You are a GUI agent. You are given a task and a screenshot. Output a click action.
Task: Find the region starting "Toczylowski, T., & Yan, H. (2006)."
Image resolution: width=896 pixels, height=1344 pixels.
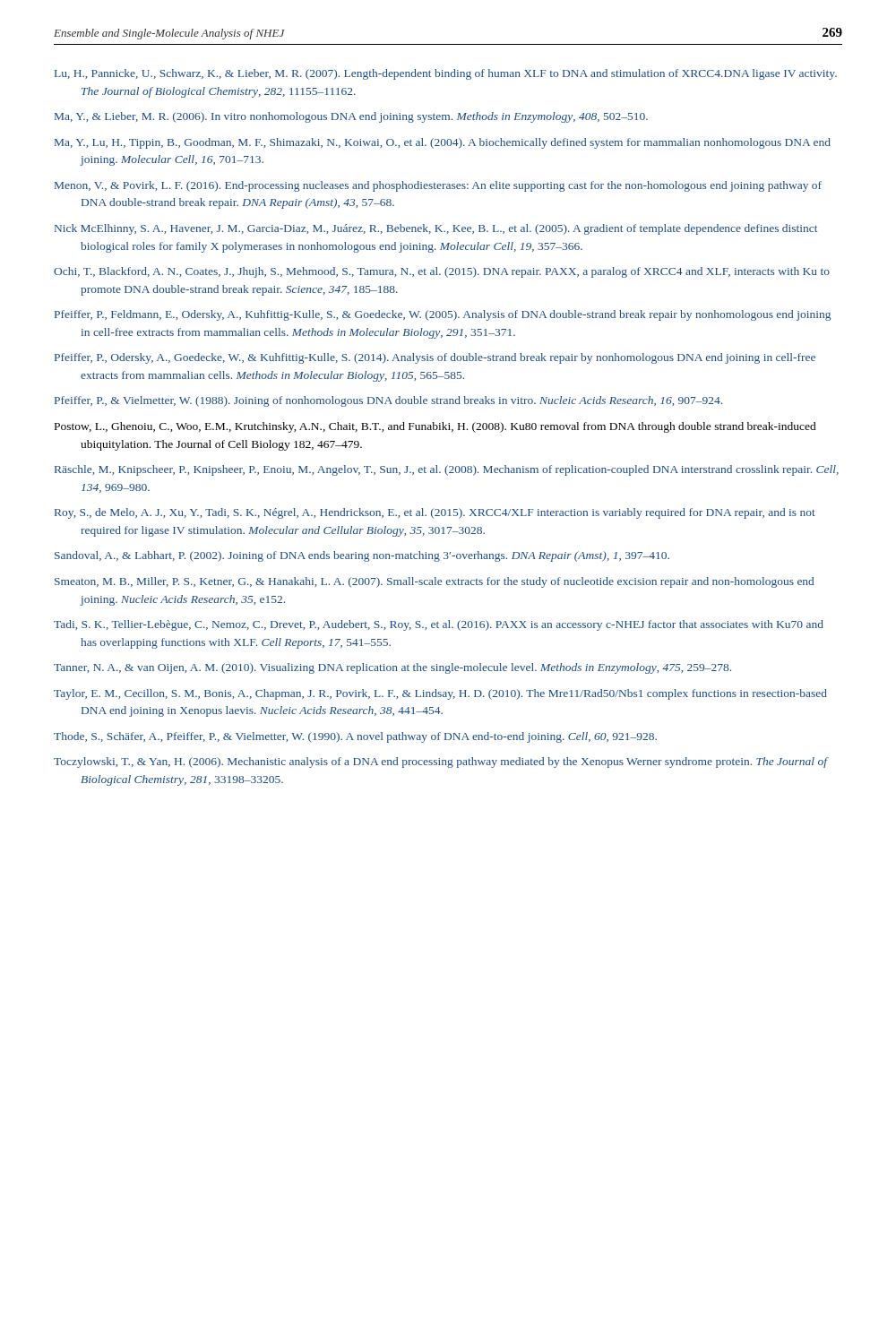[440, 770]
